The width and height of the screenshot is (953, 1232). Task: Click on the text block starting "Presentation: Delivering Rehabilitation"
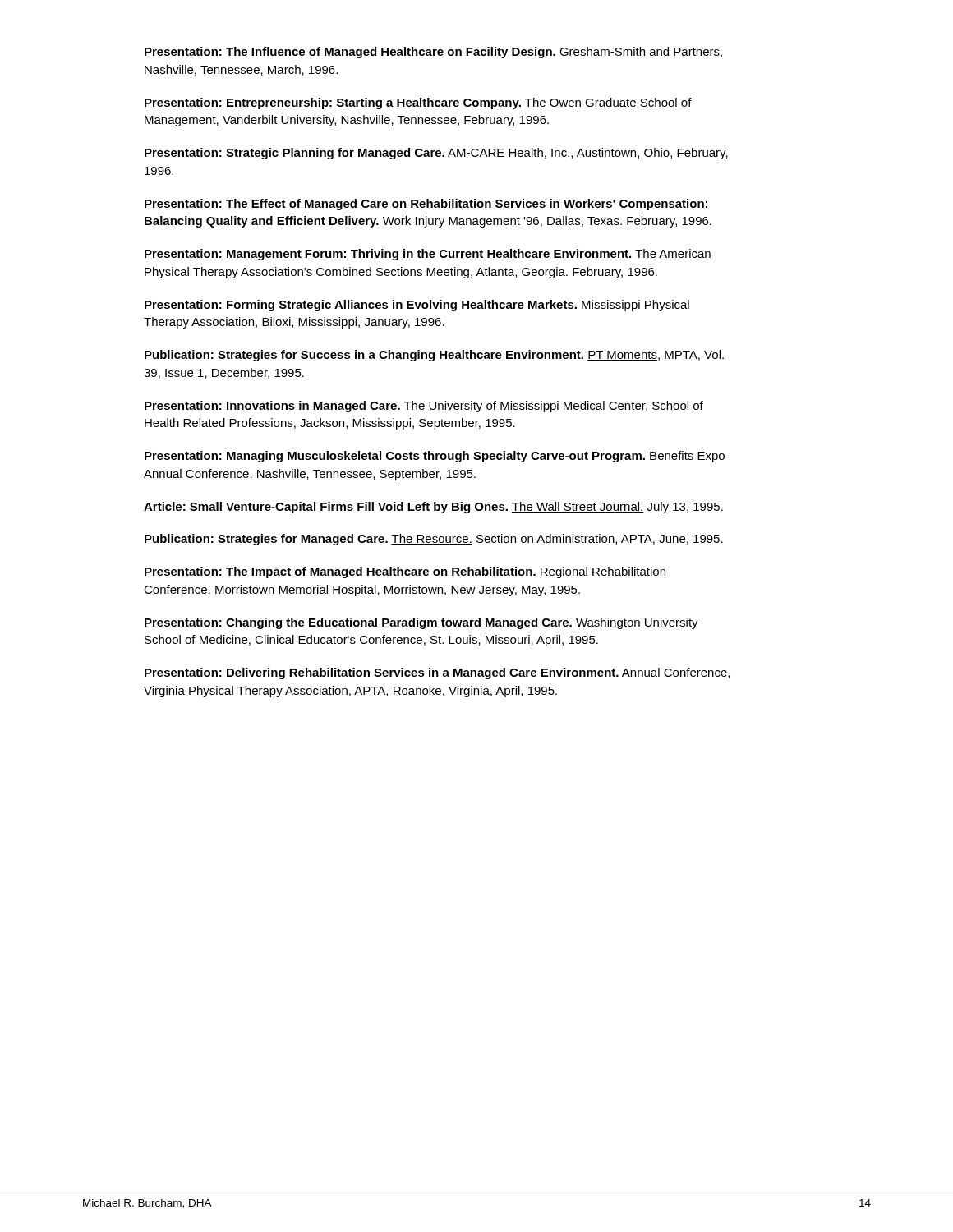(437, 681)
